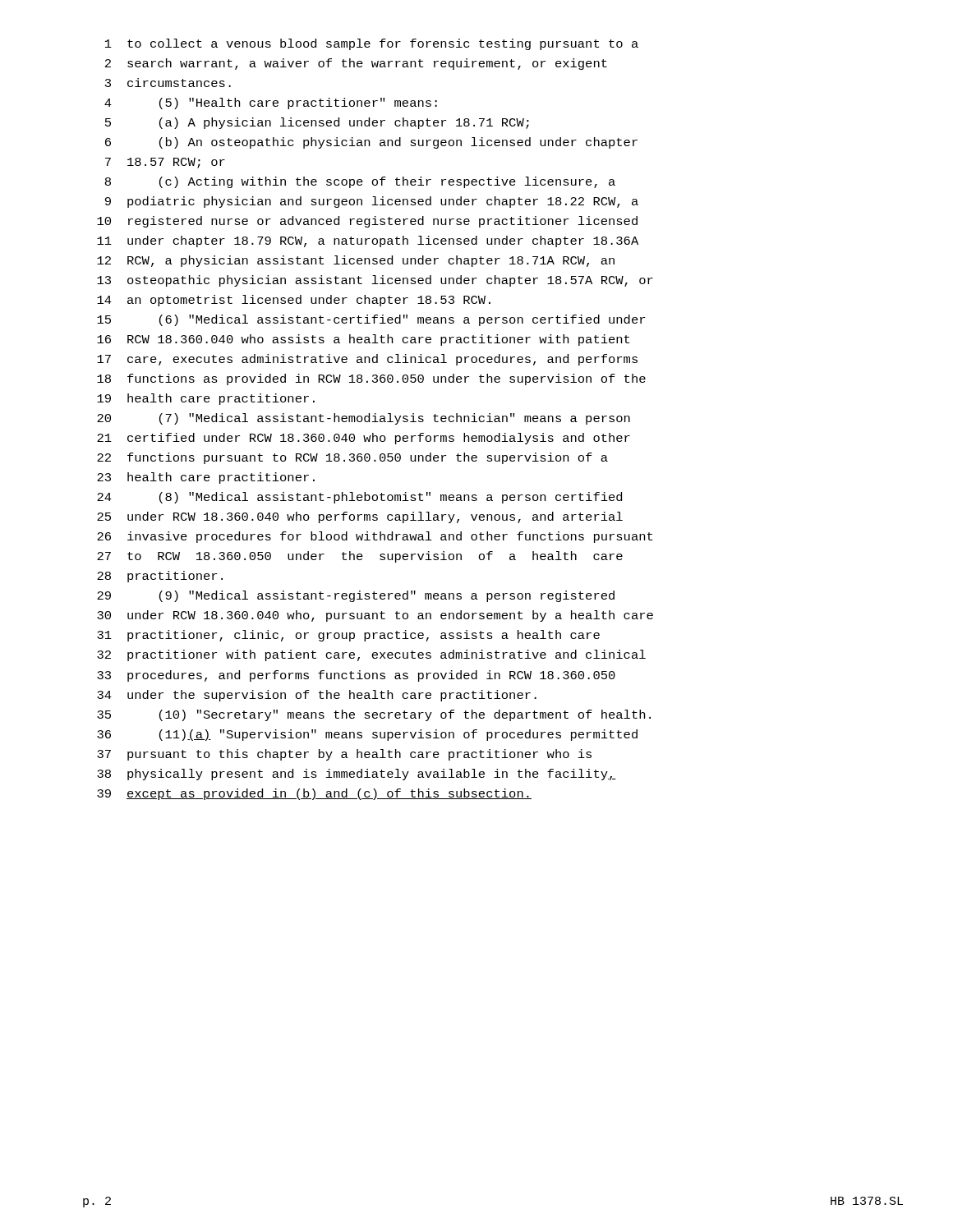The width and height of the screenshot is (953, 1232).
Task: Locate the list item with the text "34 under the supervision of the health care"
Action: click(x=493, y=695)
